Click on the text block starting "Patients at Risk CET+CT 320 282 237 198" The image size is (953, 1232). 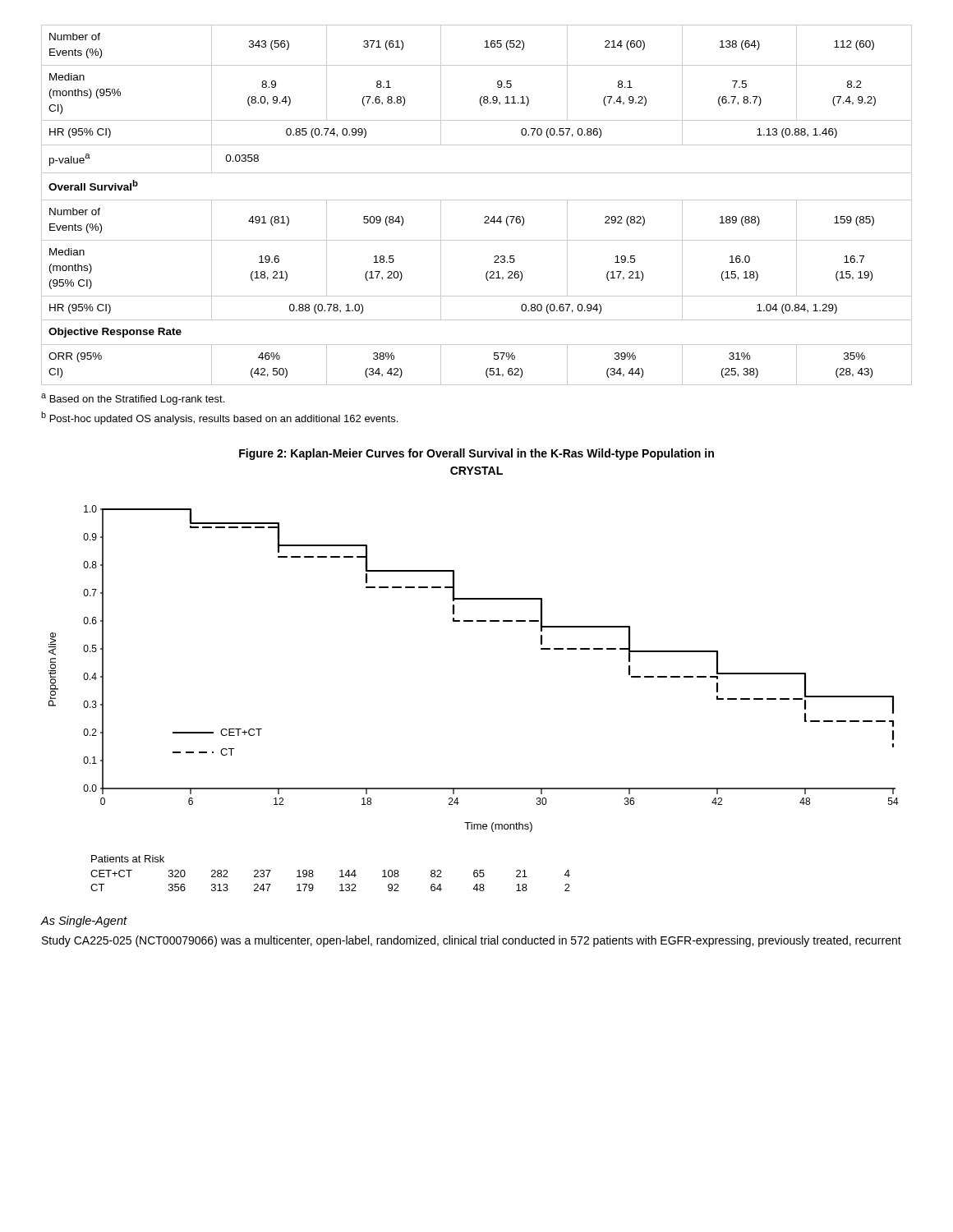(x=332, y=873)
